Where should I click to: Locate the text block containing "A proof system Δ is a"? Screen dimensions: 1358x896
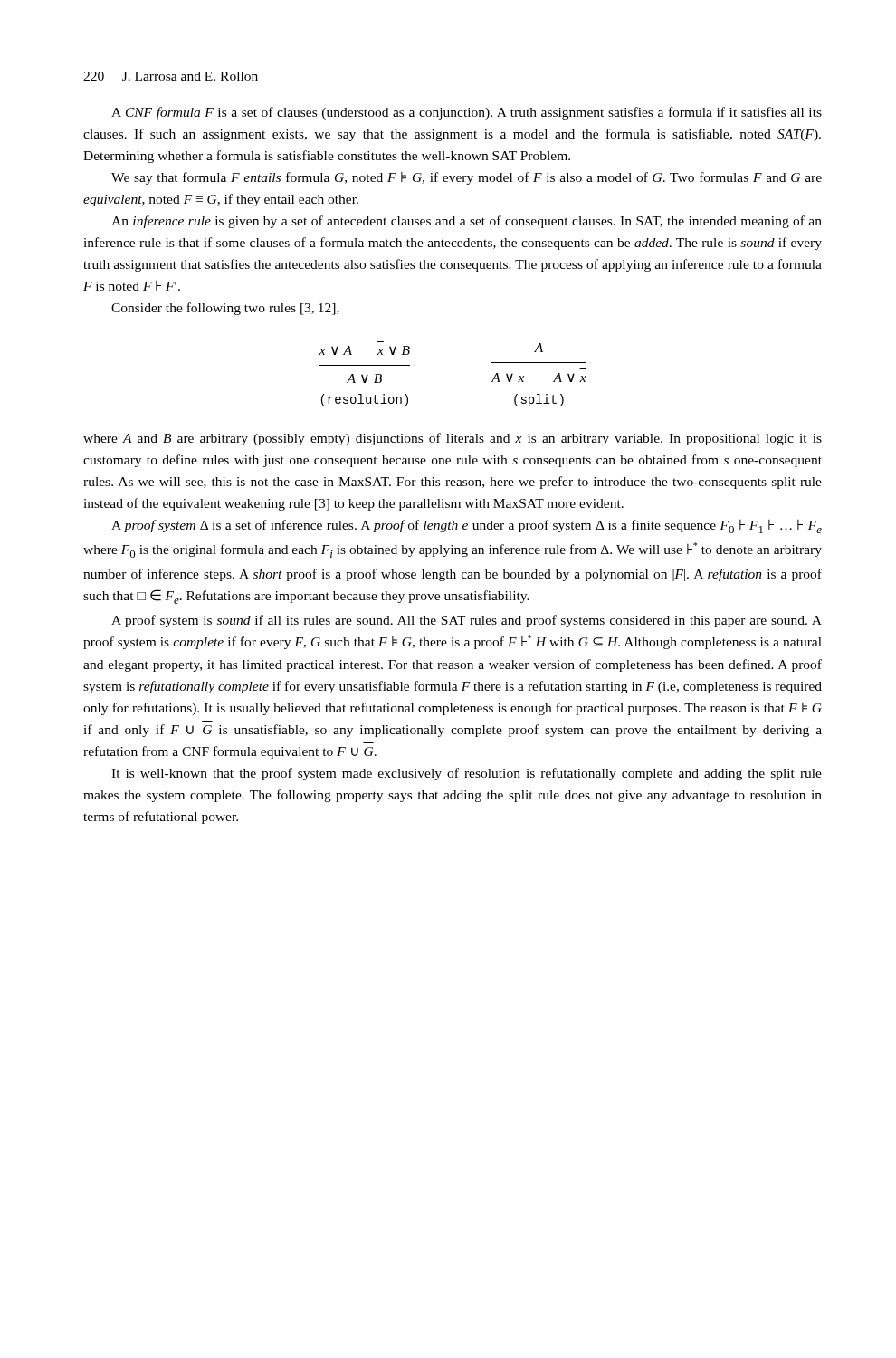(x=453, y=562)
